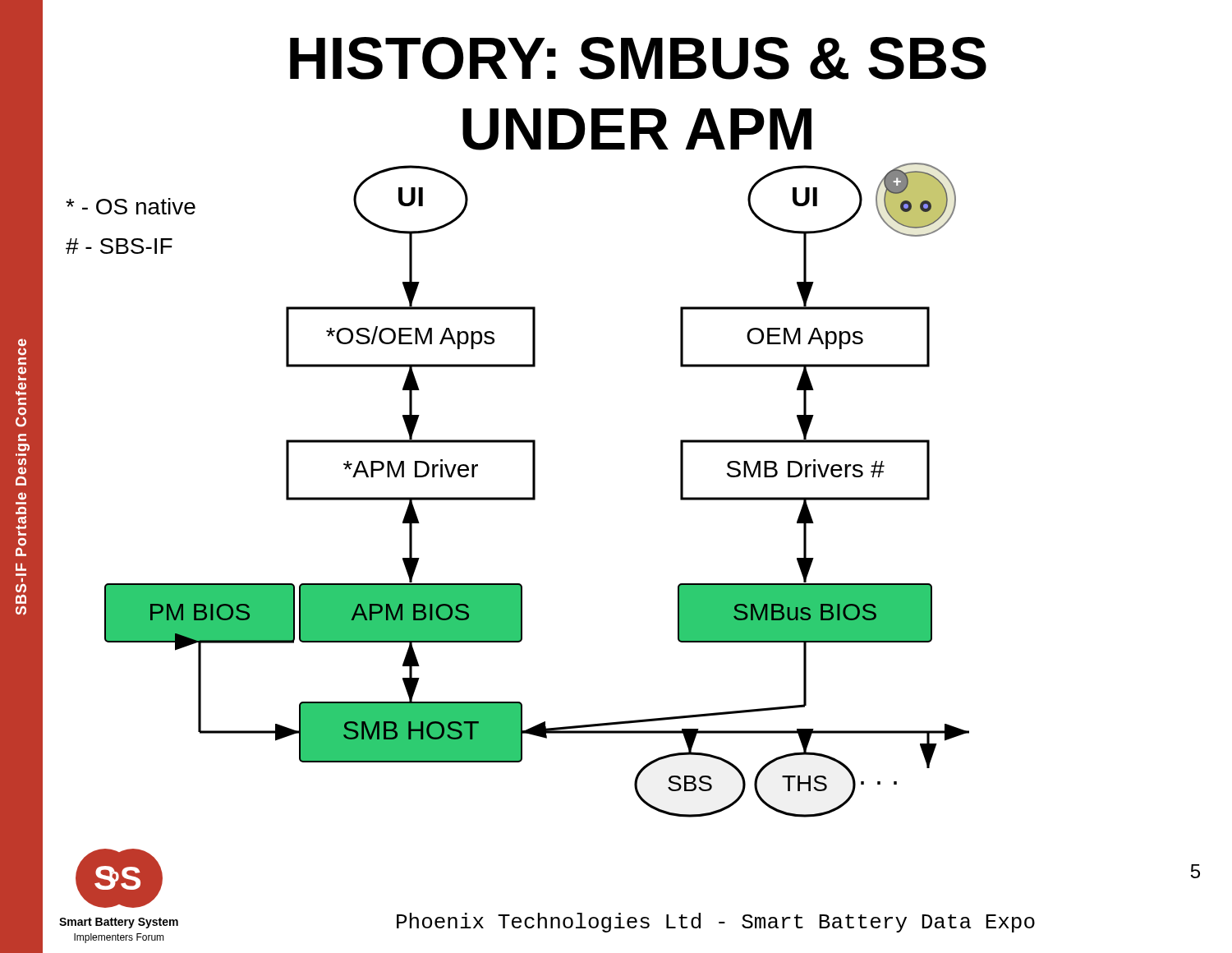The image size is (1232, 953).
Task: Find the flowchart
Action: click(x=637, y=472)
